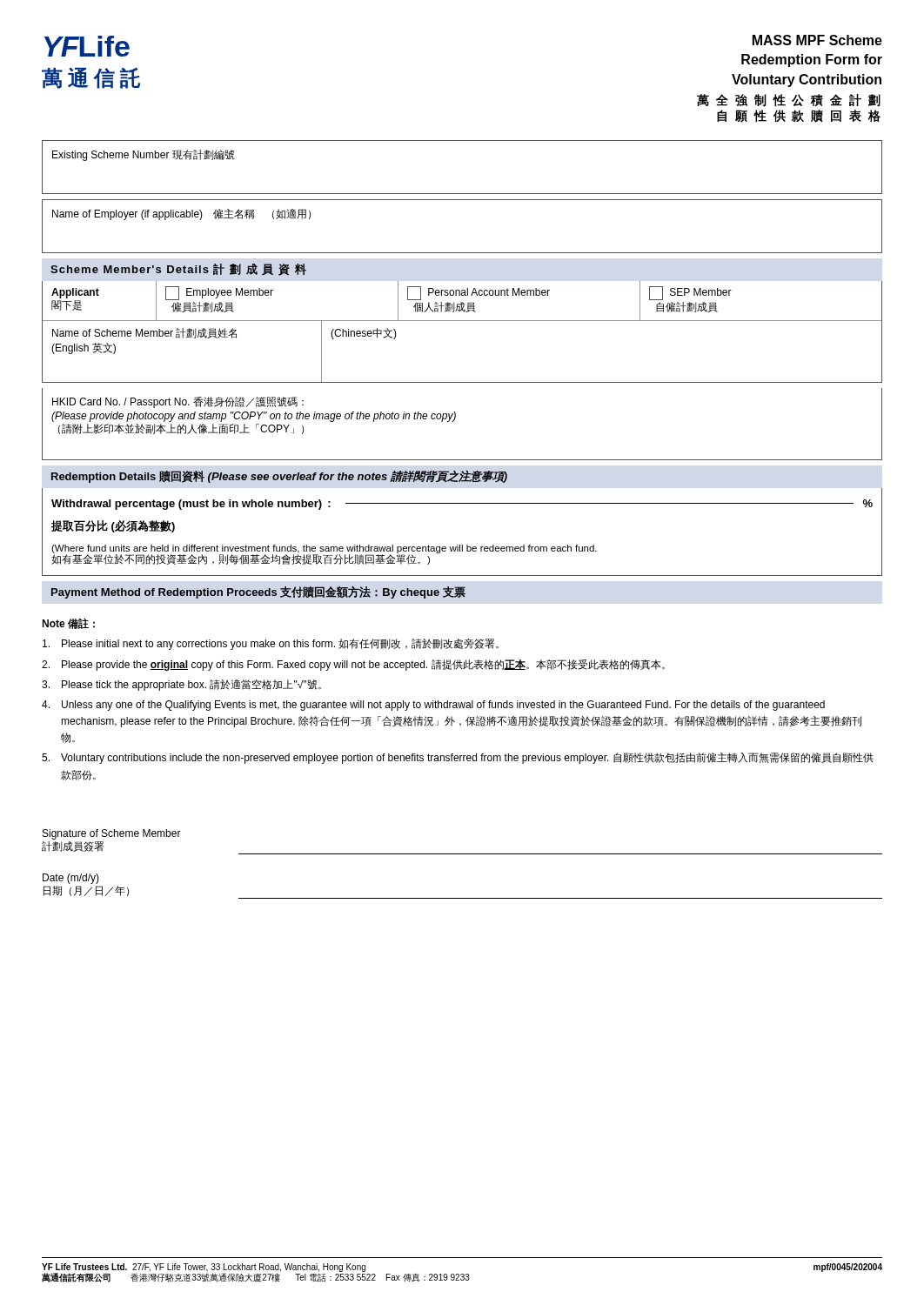
Task: Find the table that mentions "Name of Employer"
Action: (462, 226)
